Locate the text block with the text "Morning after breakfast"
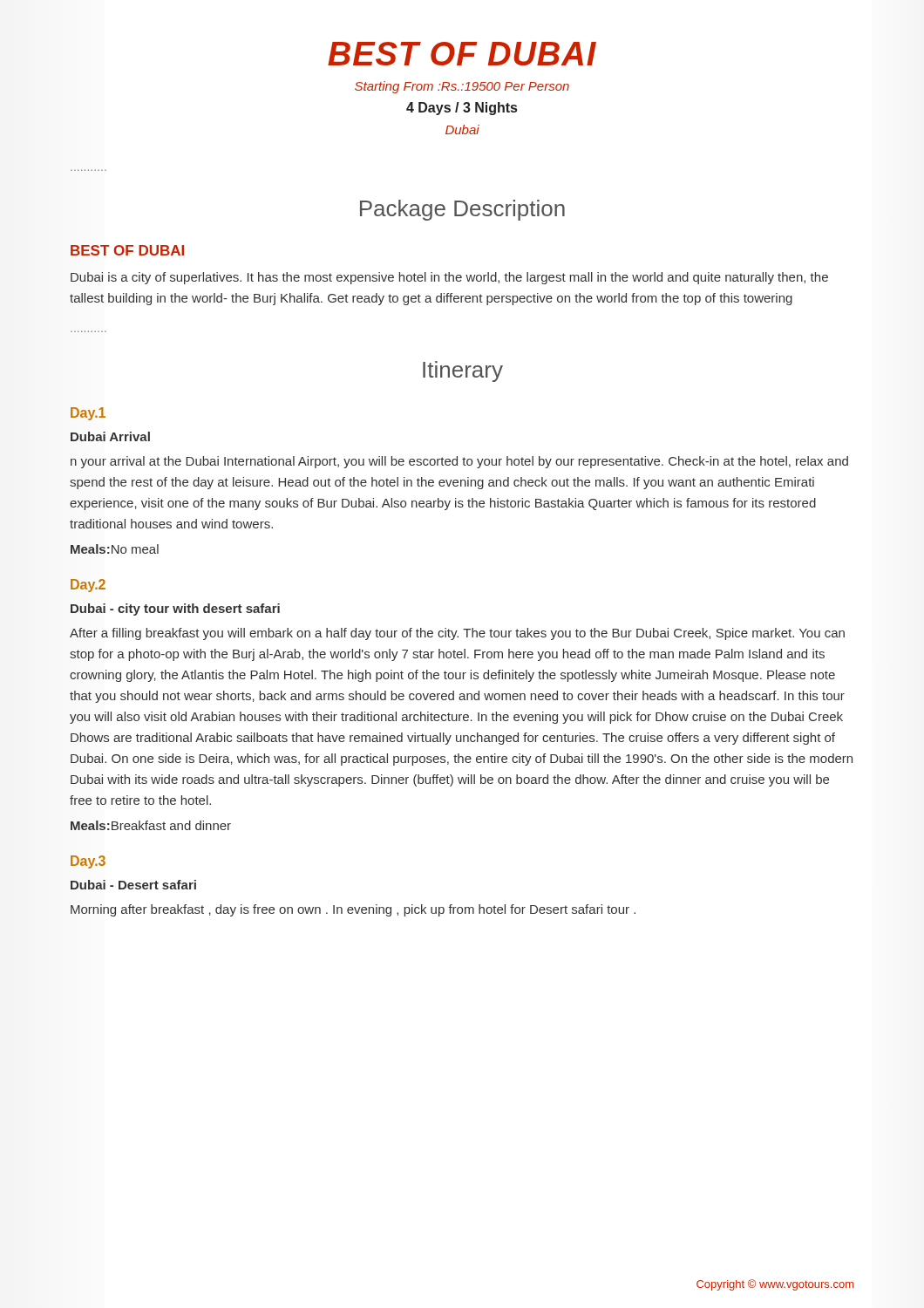The image size is (924, 1308). 353,909
